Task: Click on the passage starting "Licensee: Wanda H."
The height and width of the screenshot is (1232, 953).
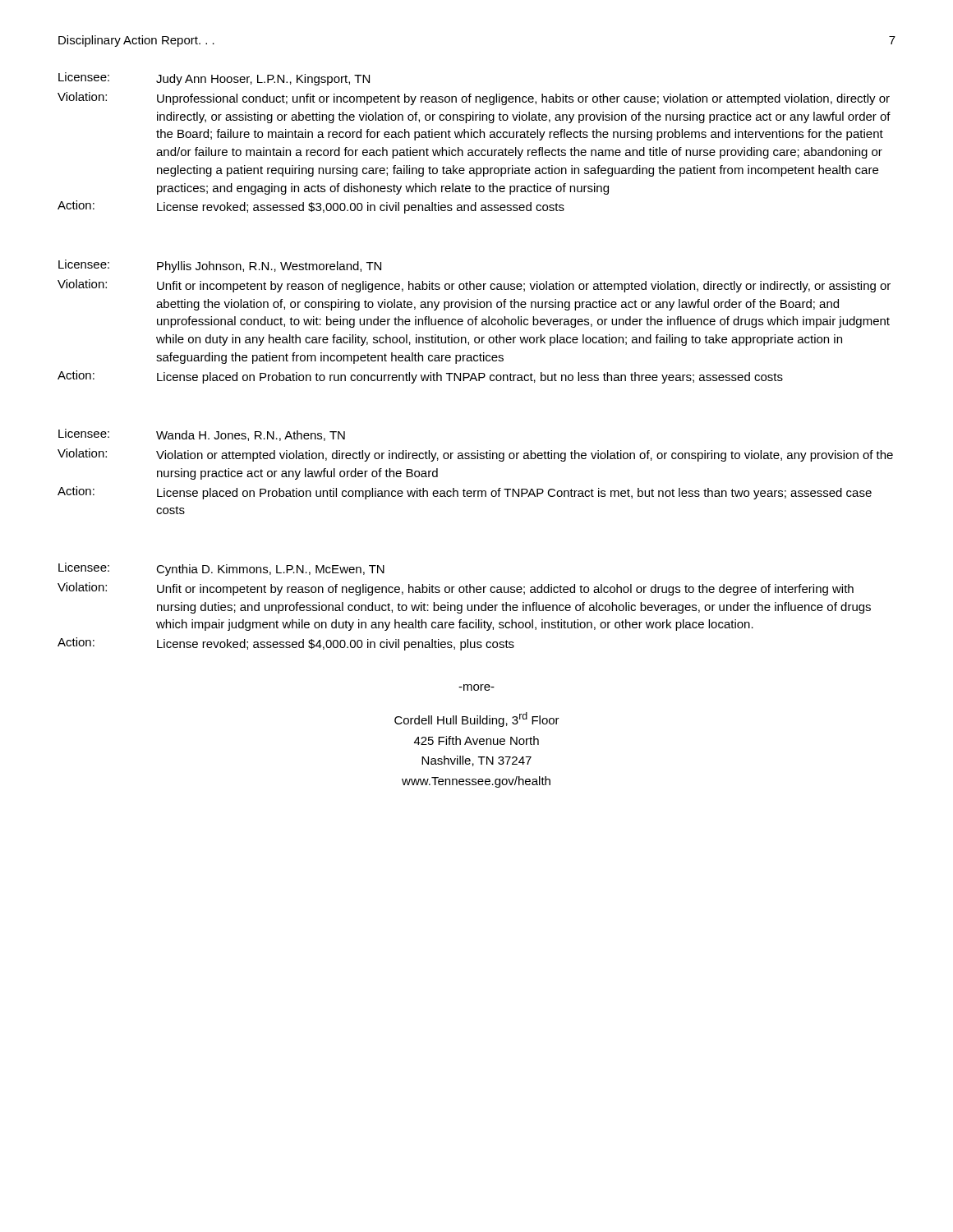Action: [x=202, y=435]
